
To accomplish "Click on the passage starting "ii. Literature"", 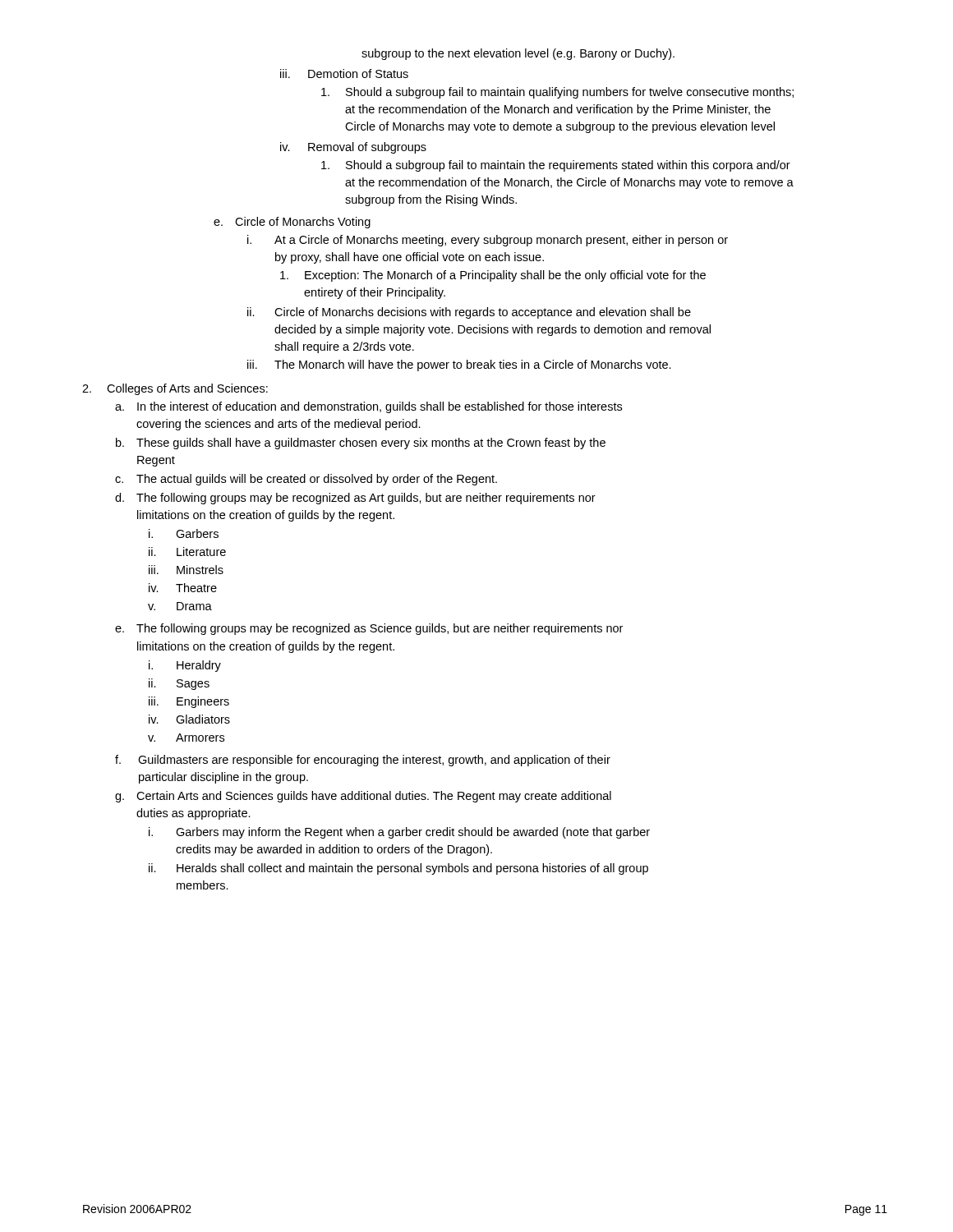I will point(187,553).
